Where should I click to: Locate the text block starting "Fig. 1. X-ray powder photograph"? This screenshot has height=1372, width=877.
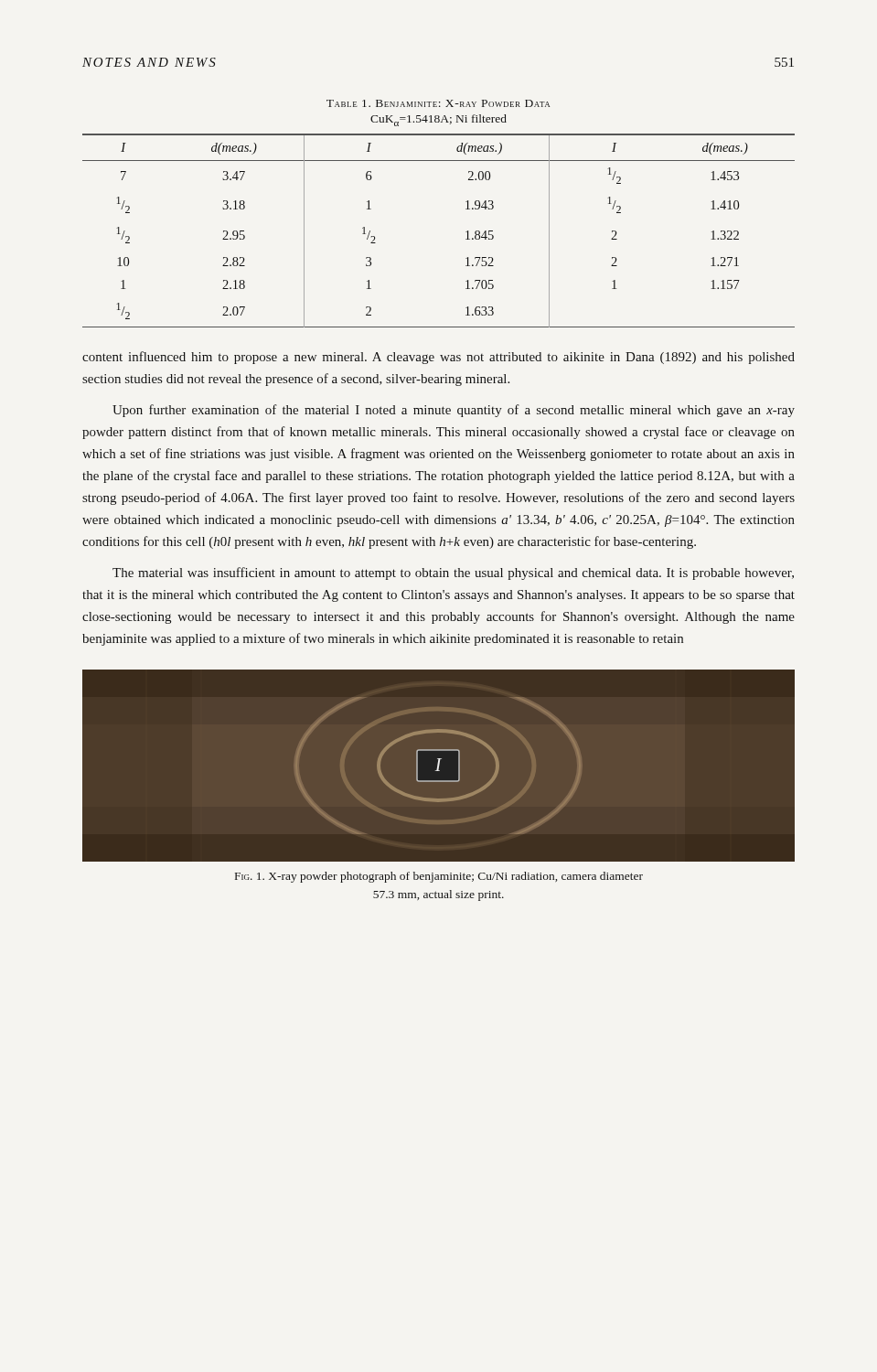click(x=438, y=885)
